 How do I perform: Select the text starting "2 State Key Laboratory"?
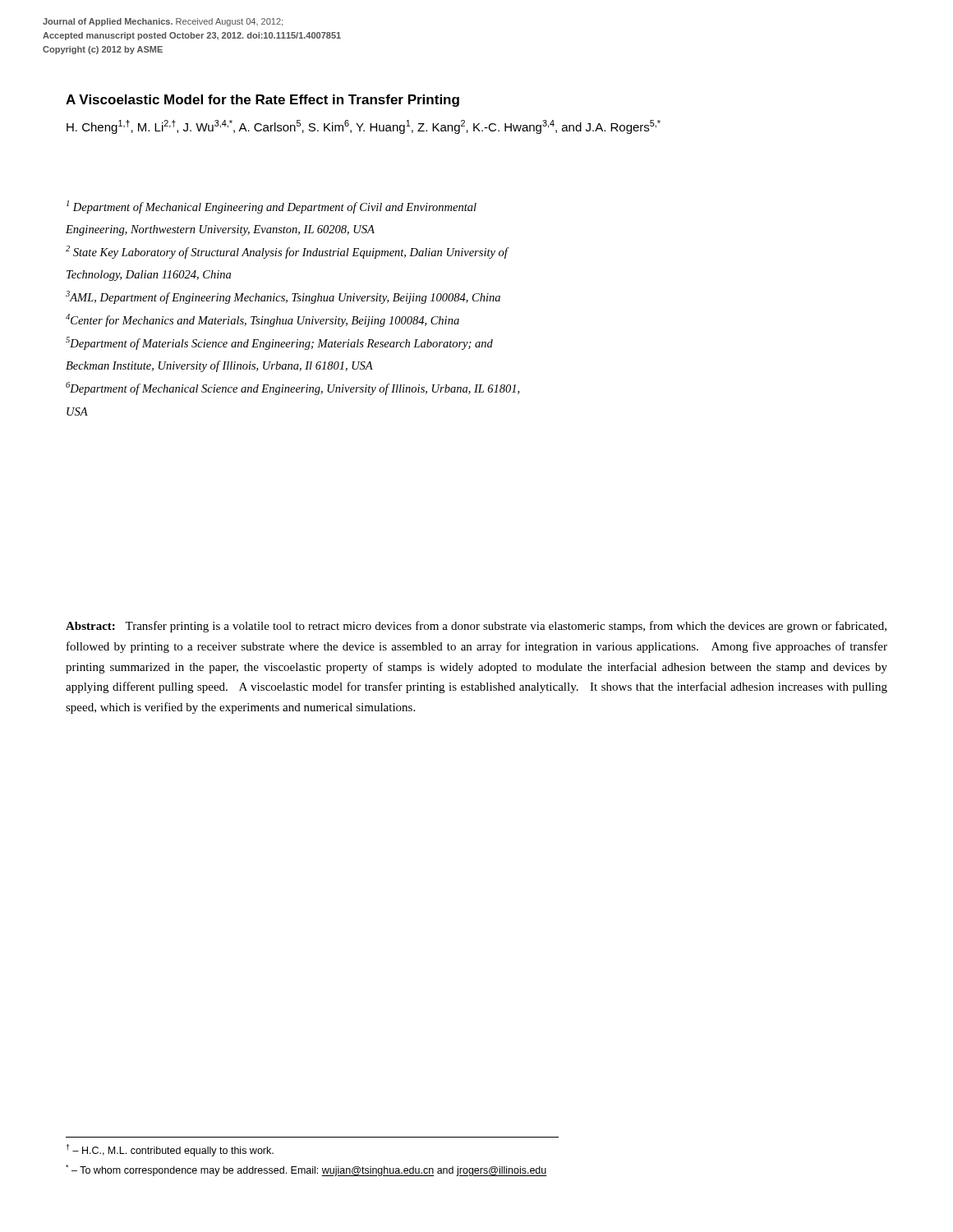pos(287,251)
